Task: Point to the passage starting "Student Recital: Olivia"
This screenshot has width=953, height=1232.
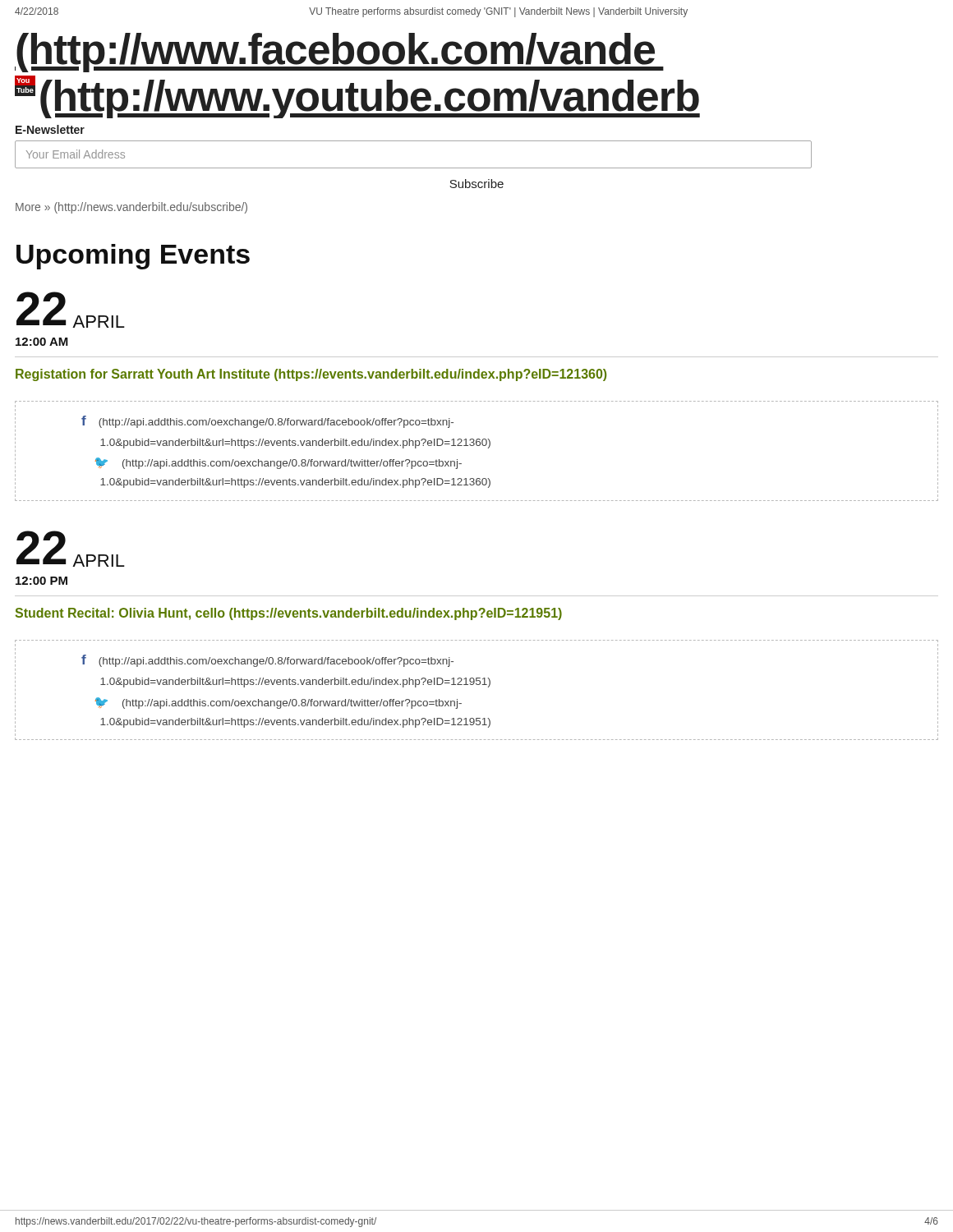Action: pos(476,614)
